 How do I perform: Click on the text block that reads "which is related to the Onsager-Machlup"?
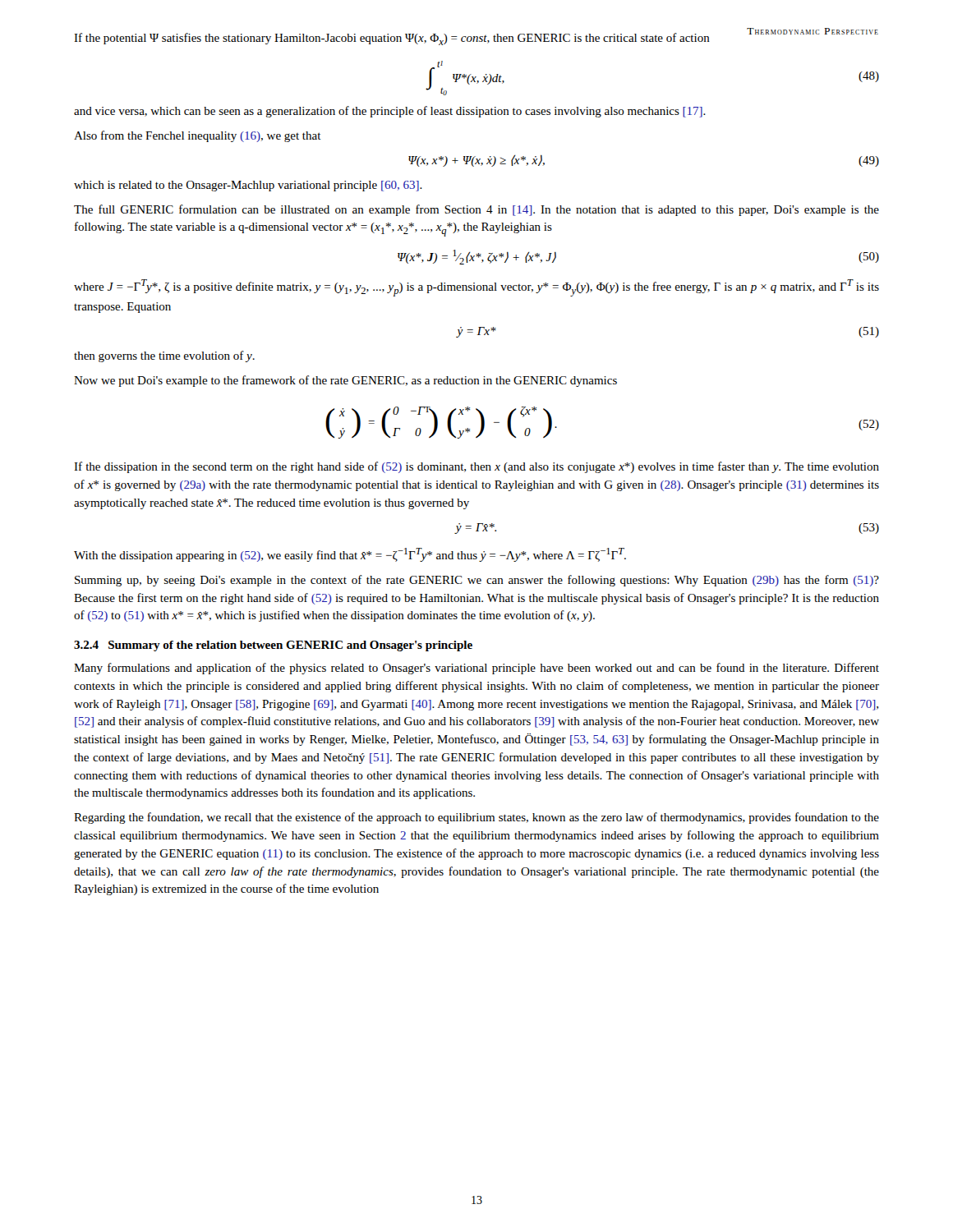coord(248,186)
